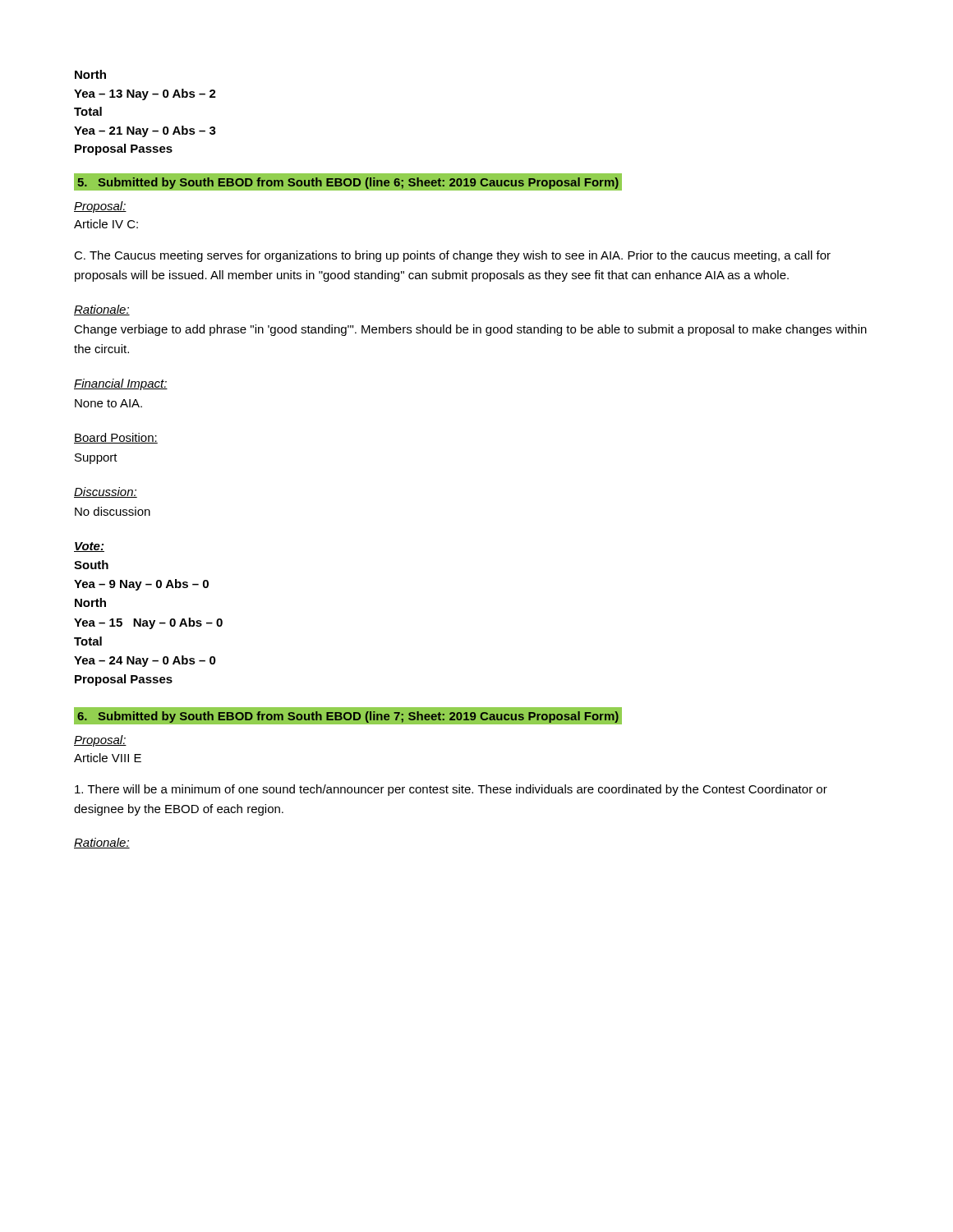Image resolution: width=953 pixels, height=1232 pixels.
Task: Find the block on this page that starts "North Yea – 13 Nay – 0"
Action: tap(145, 111)
